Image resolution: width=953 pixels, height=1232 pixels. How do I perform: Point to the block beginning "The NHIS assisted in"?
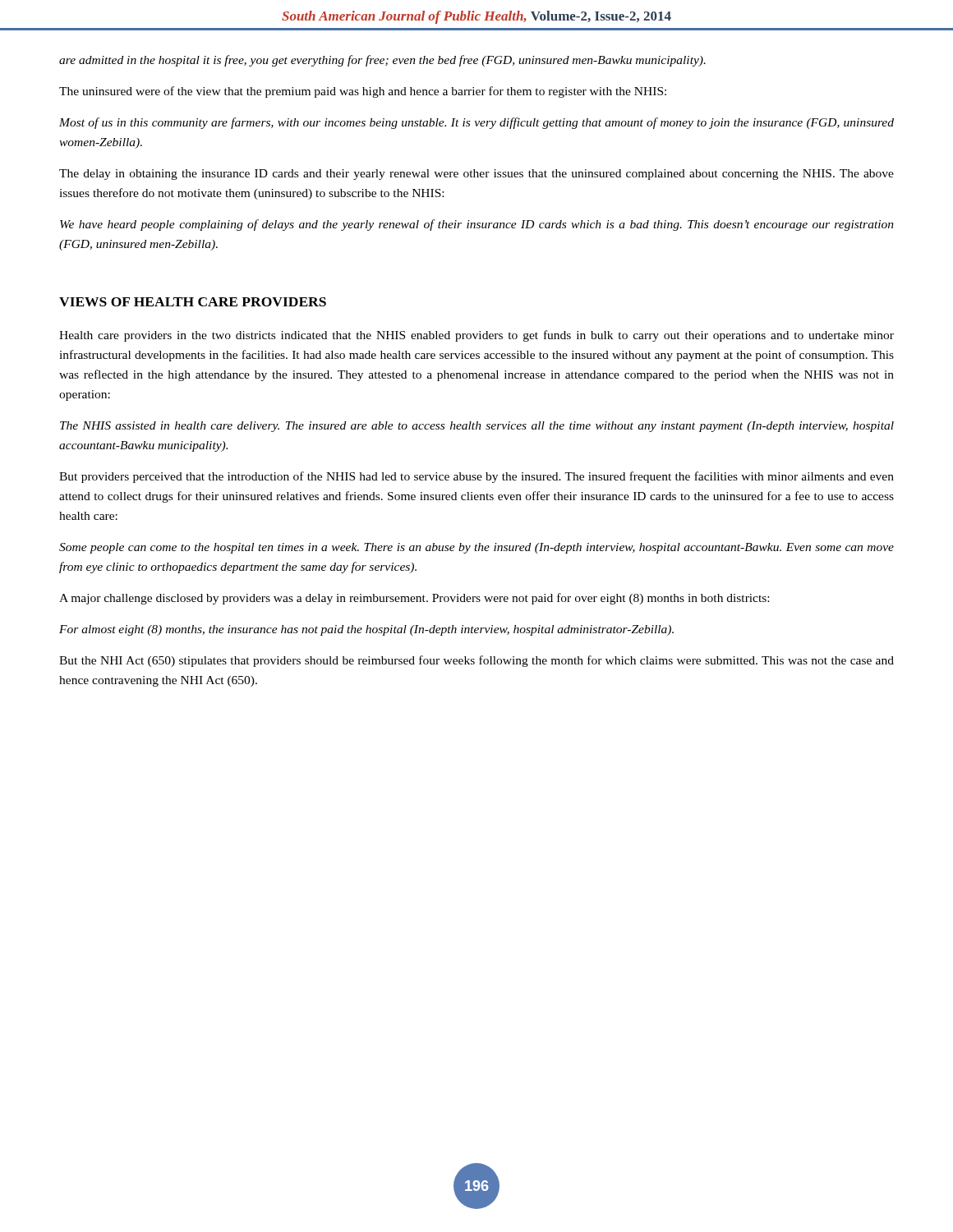[x=476, y=435]
